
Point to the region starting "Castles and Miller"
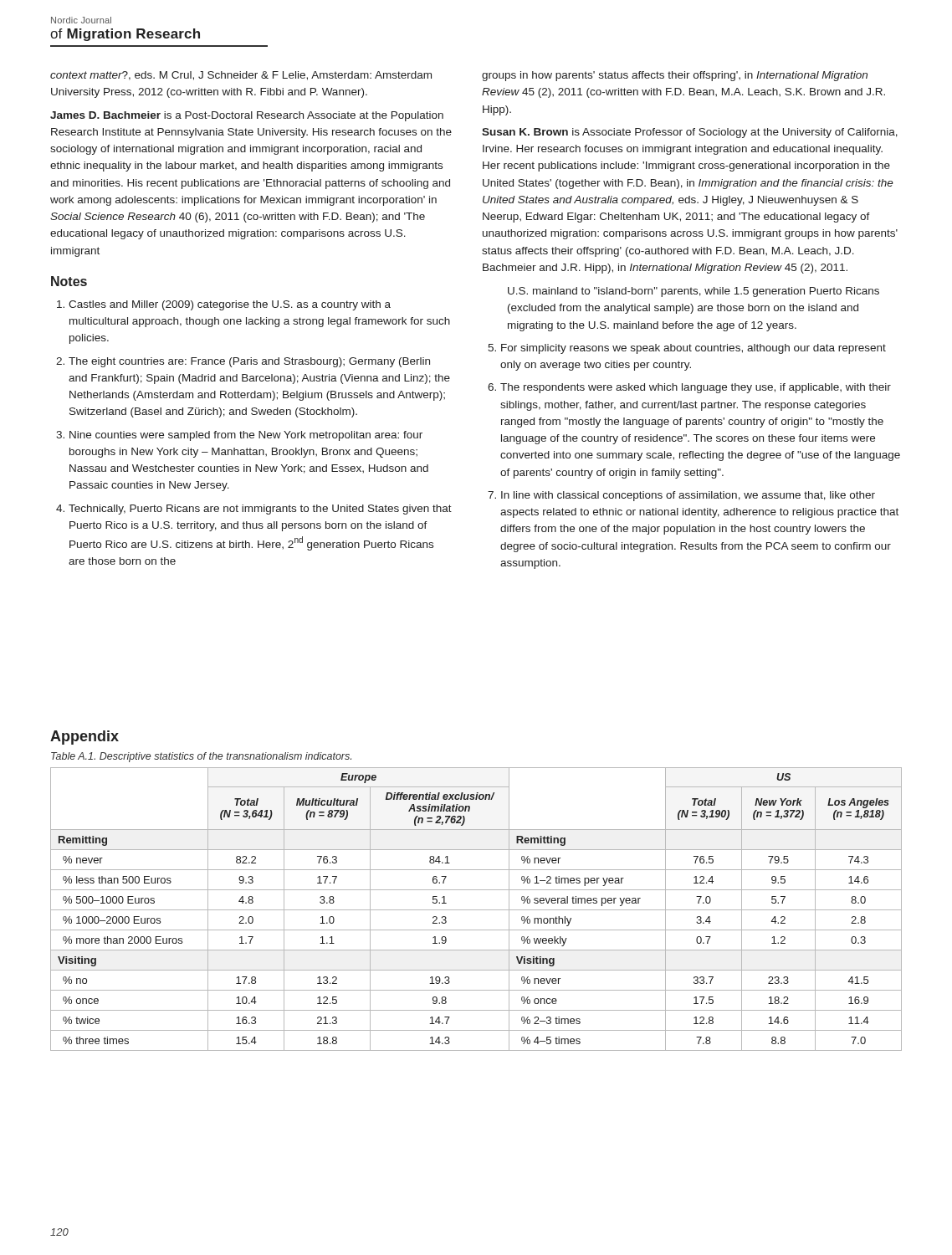[251, 433]
